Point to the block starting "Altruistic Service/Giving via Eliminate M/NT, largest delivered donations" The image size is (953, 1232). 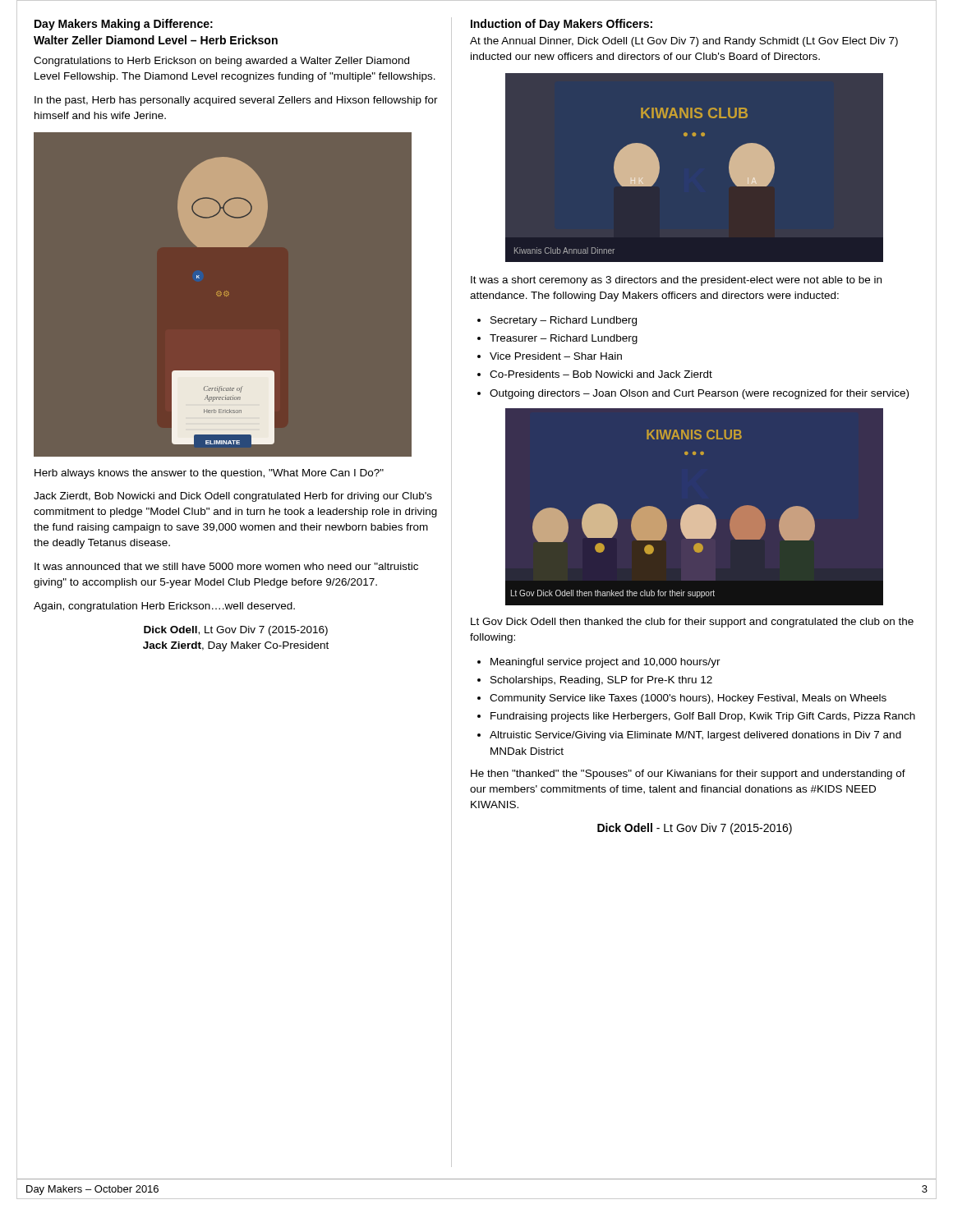[x=704, y=743]
